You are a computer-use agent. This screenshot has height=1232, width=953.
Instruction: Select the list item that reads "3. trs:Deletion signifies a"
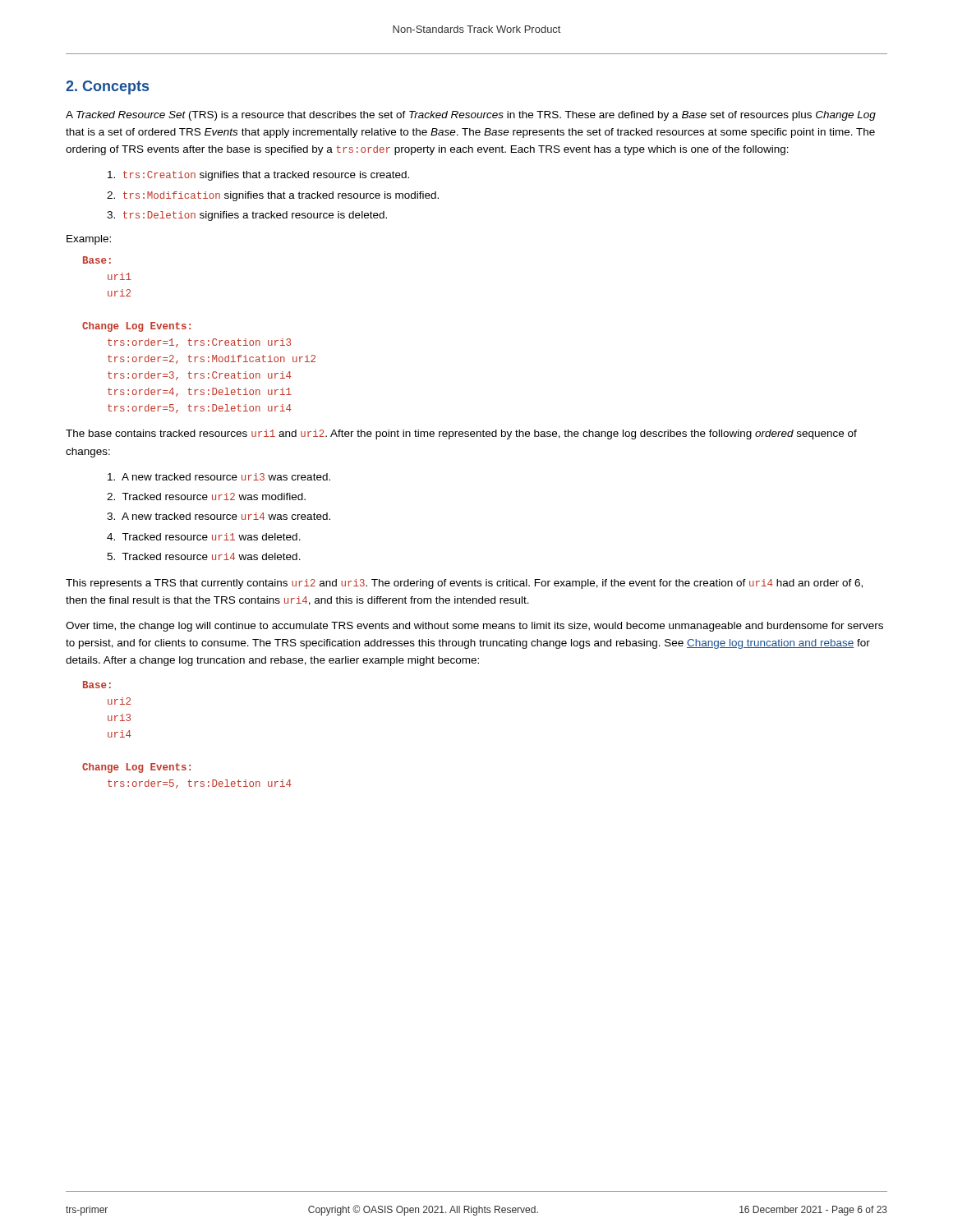tap(247, 215)
